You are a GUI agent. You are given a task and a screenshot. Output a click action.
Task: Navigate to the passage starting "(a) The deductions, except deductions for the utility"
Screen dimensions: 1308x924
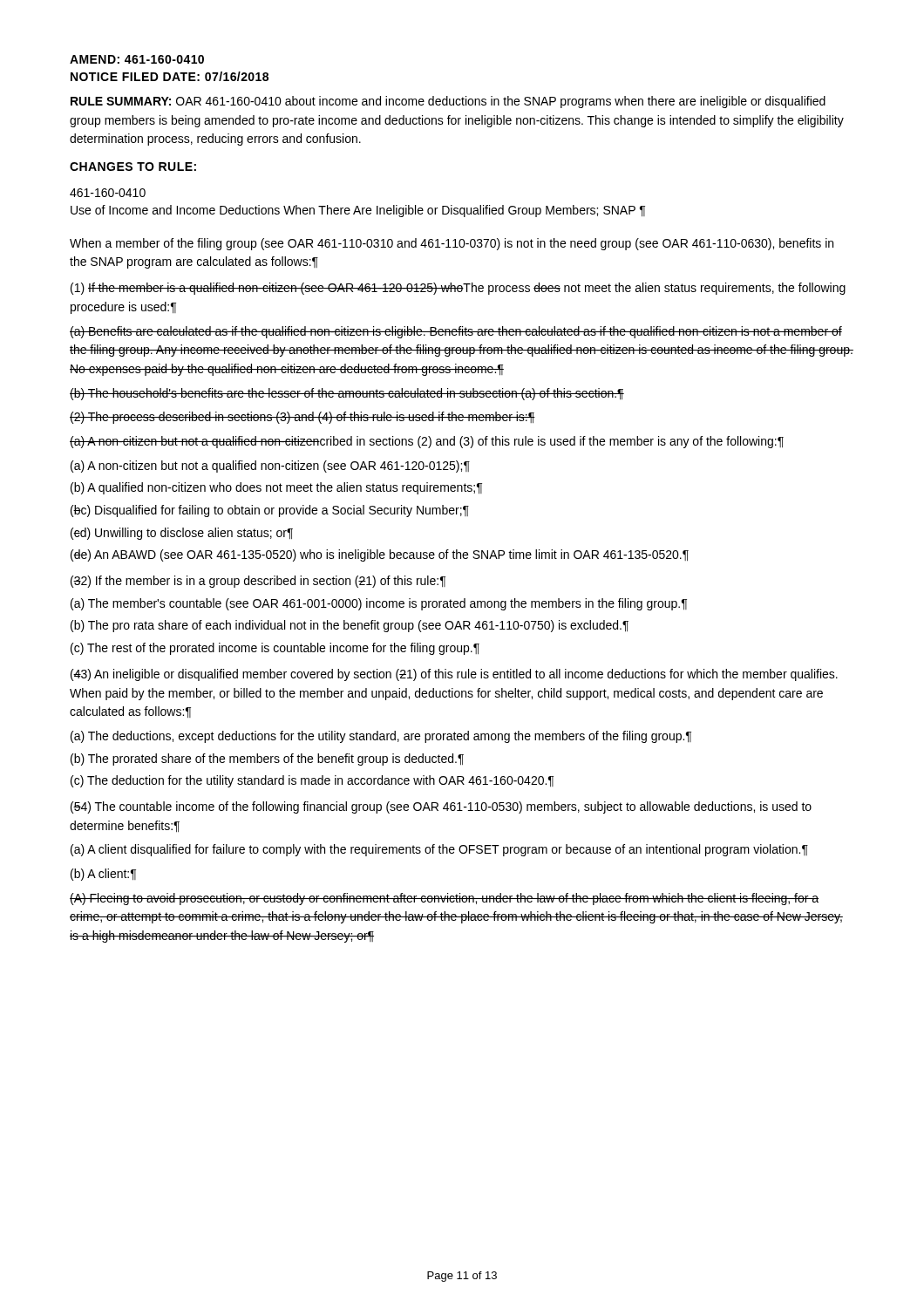pyautogui.click(x=381, y=736)
